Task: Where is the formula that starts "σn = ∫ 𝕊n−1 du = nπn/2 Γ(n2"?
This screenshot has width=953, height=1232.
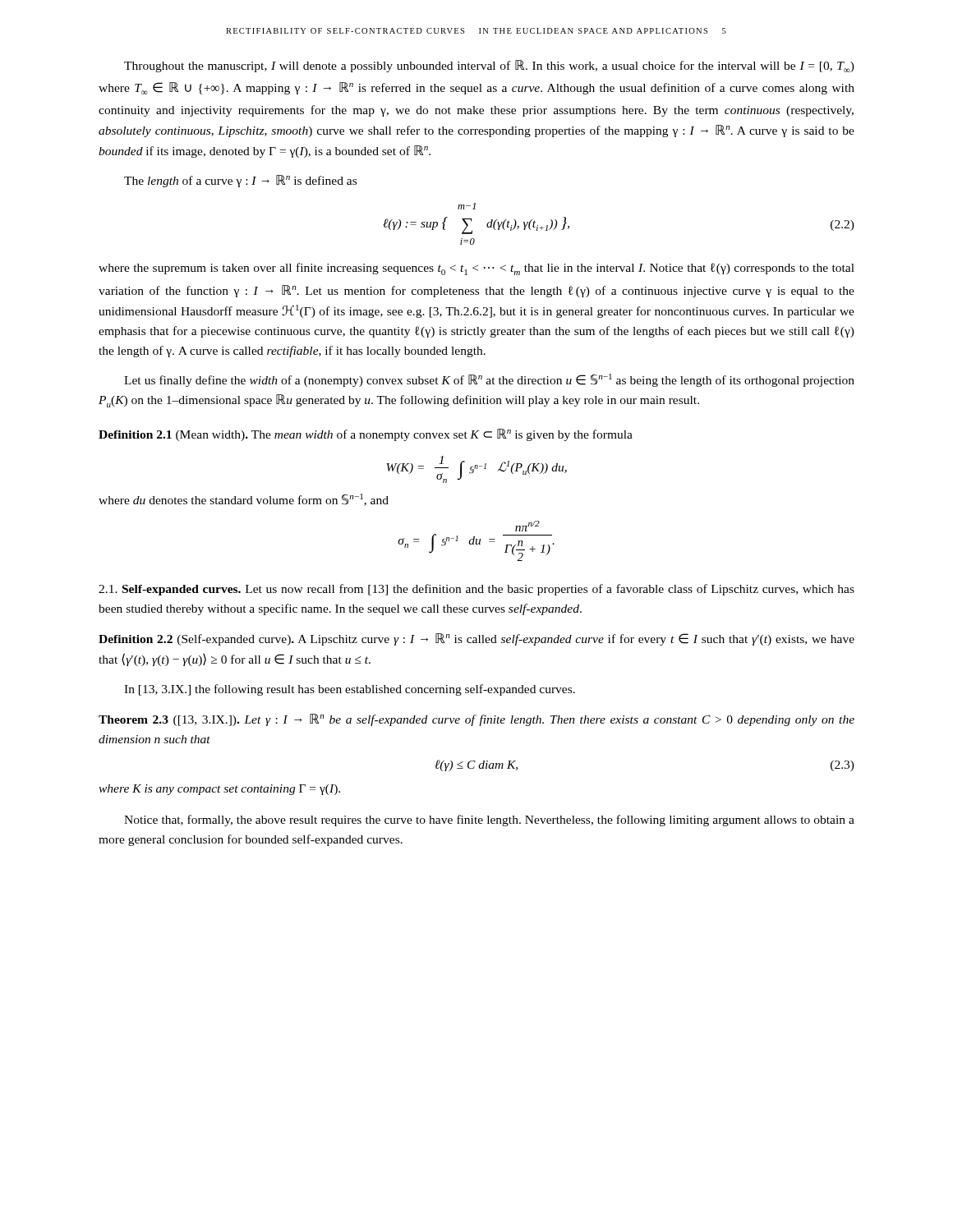Action: (x=476, y=541)
